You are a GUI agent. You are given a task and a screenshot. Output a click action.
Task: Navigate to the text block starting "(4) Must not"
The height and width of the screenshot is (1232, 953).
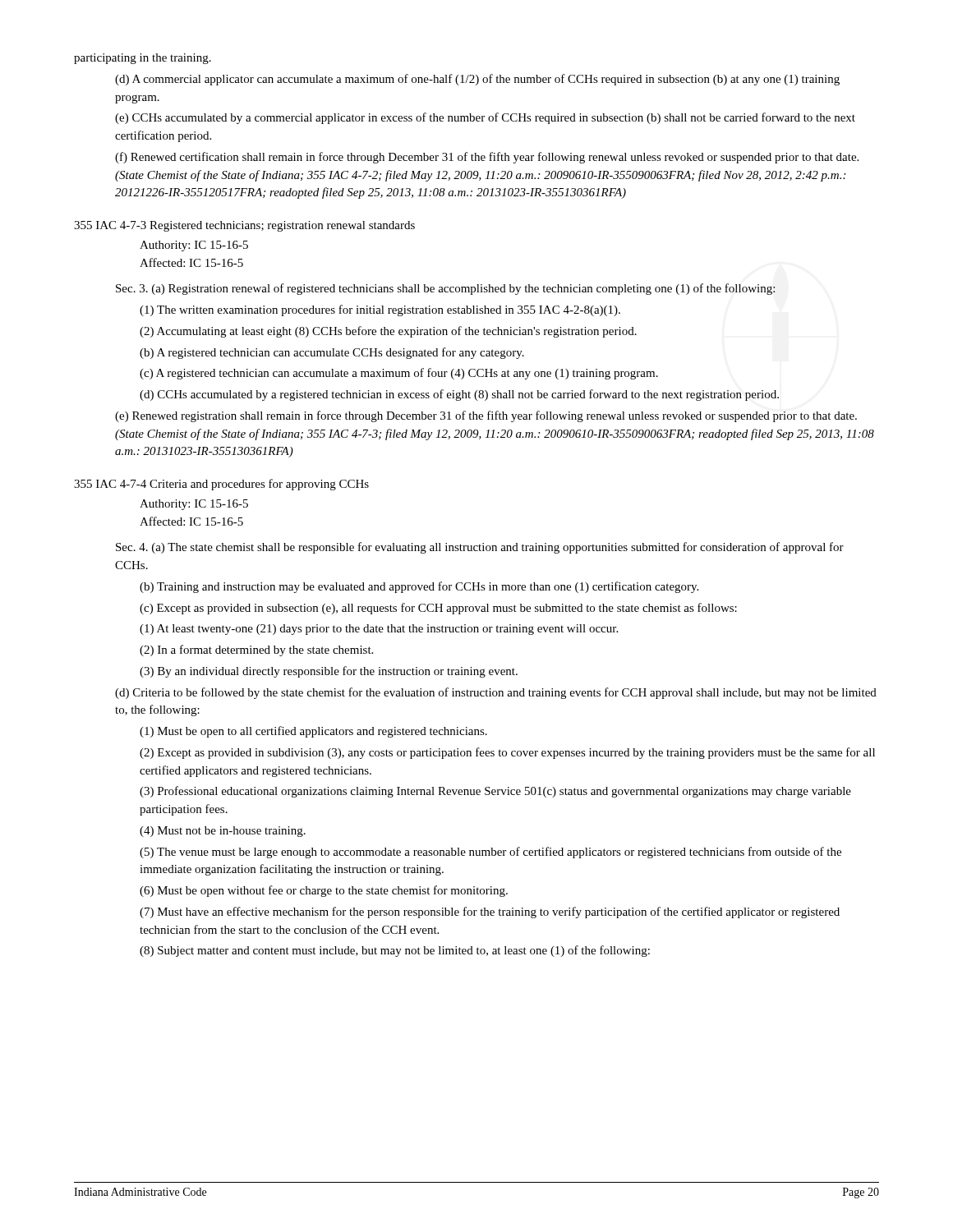(x=223, y=832)
